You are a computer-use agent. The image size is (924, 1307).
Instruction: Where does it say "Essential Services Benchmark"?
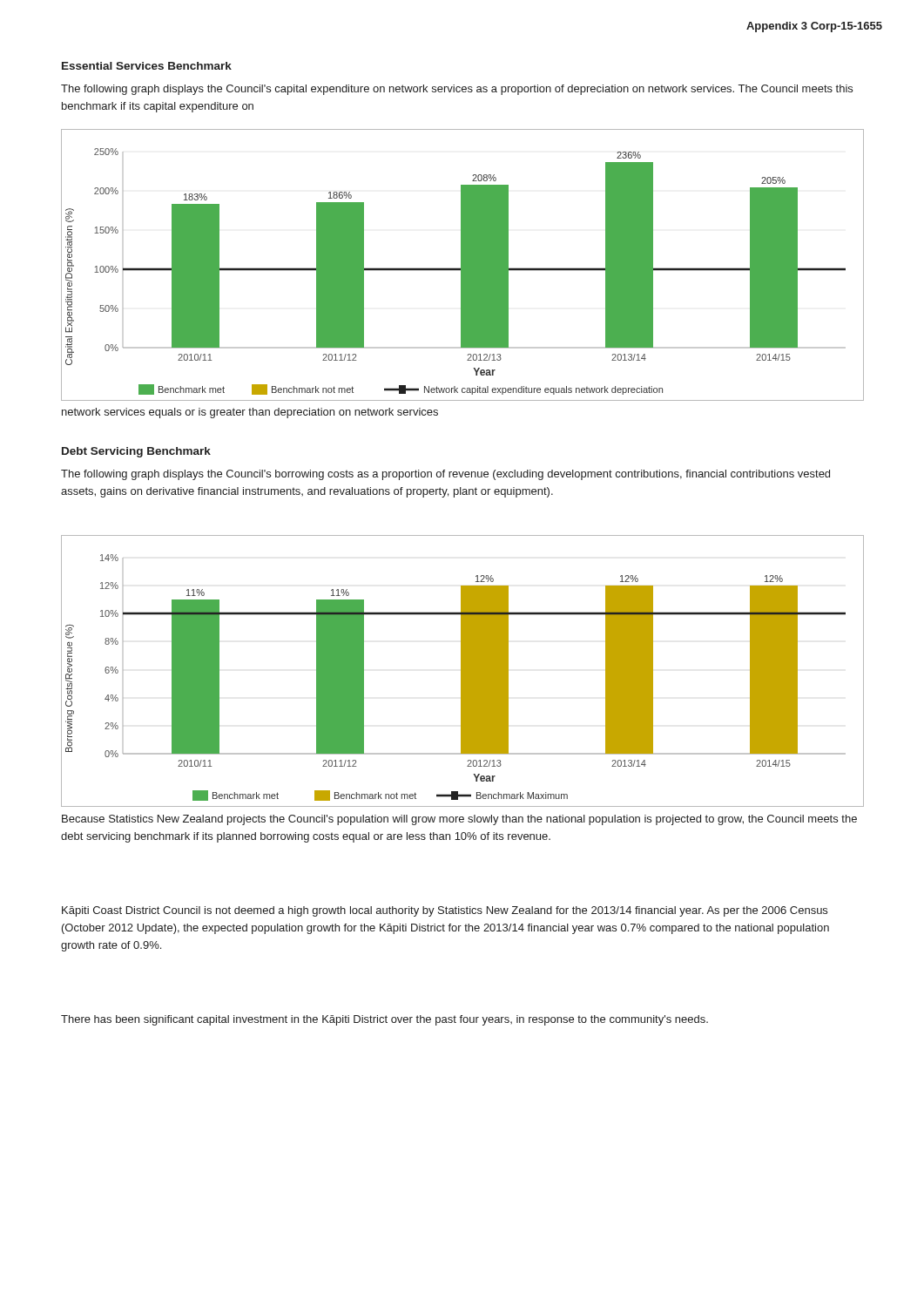pos(146,66)
